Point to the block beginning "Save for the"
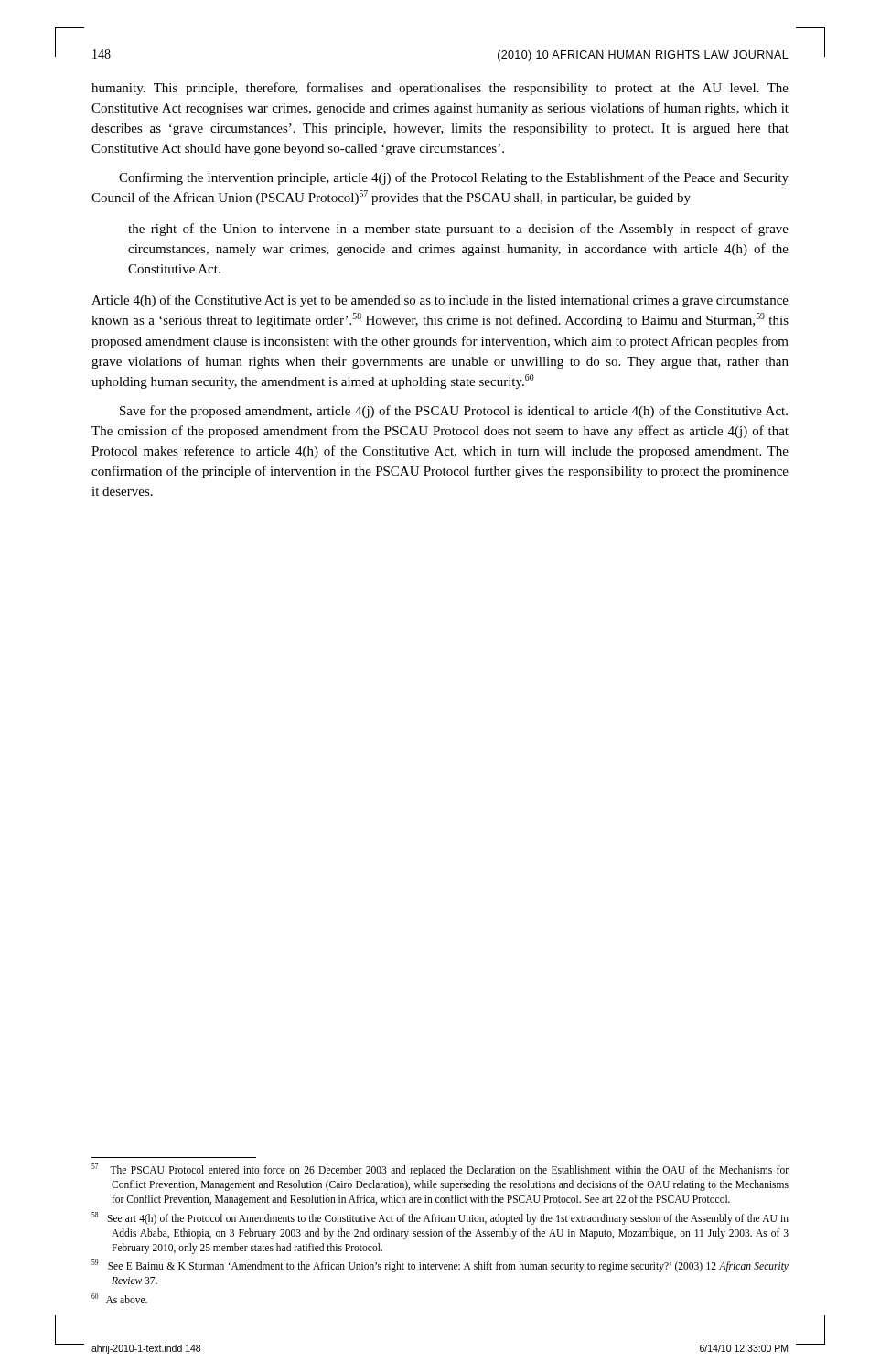The image size is (880, 1372). coord(440,451)
